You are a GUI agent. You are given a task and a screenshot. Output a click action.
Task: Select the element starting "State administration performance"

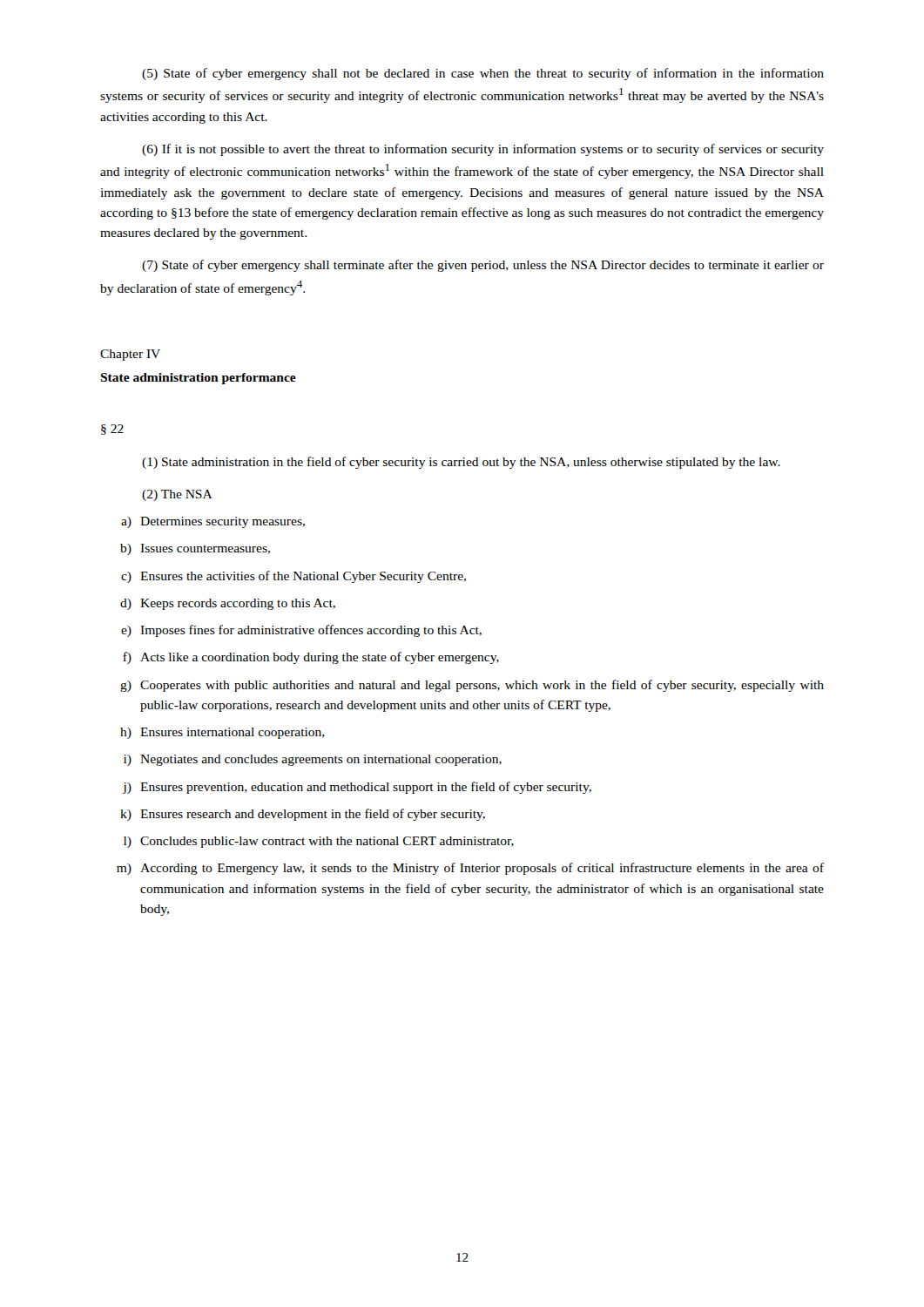coord(198,379)
